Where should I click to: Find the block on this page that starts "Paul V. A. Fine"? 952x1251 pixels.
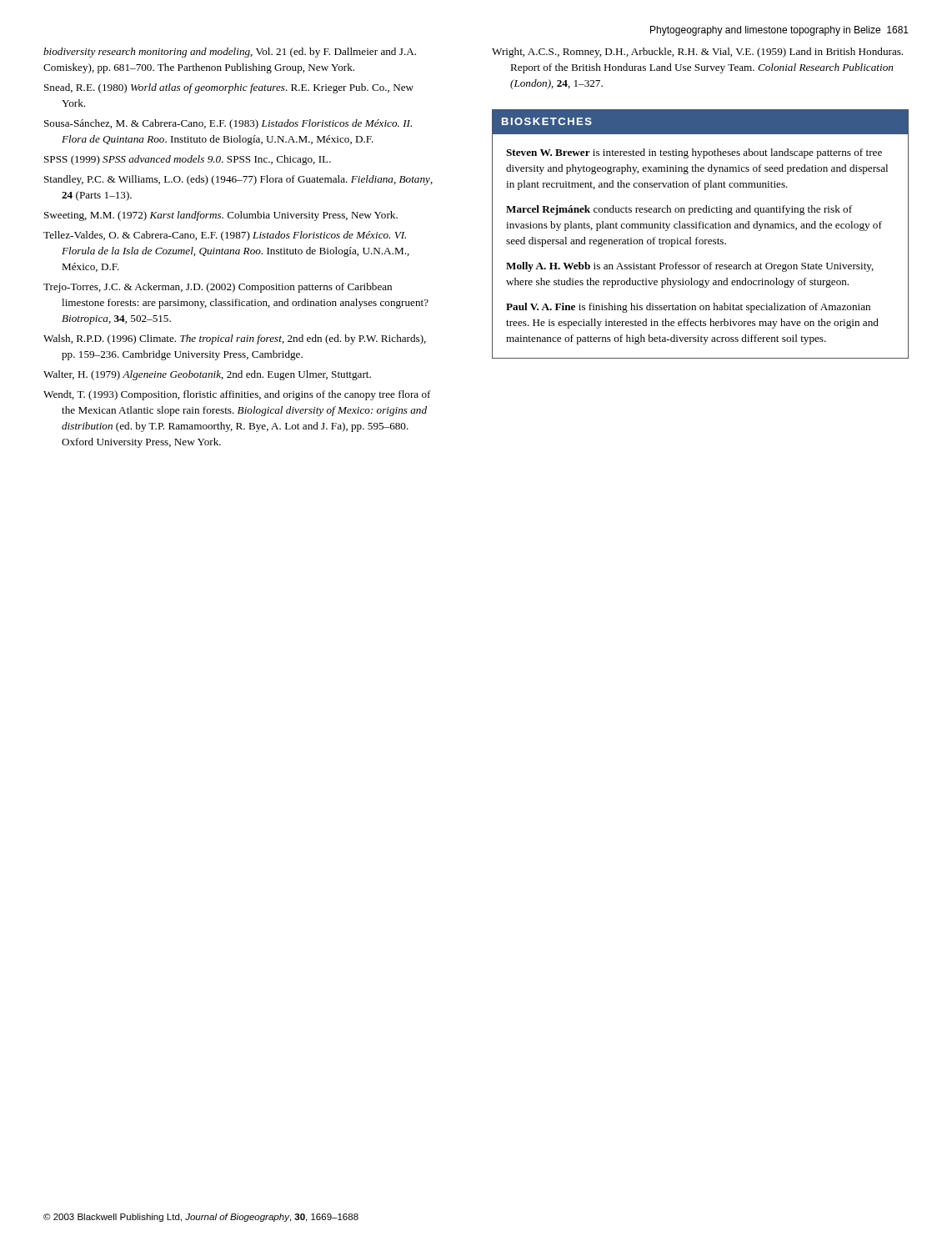pyautogui.click(x=692, y=322)
